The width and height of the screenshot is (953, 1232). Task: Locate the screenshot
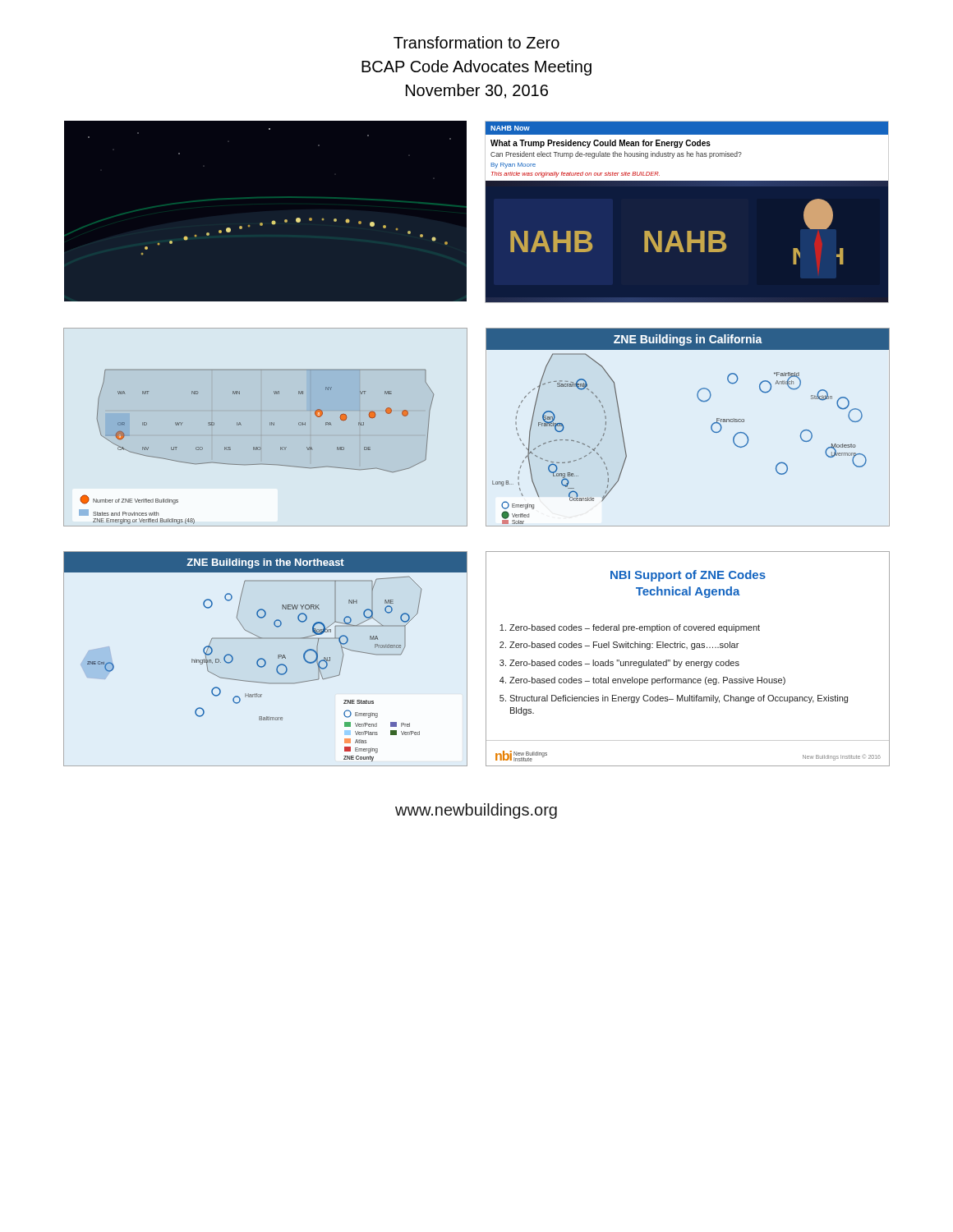coord(687,212)
